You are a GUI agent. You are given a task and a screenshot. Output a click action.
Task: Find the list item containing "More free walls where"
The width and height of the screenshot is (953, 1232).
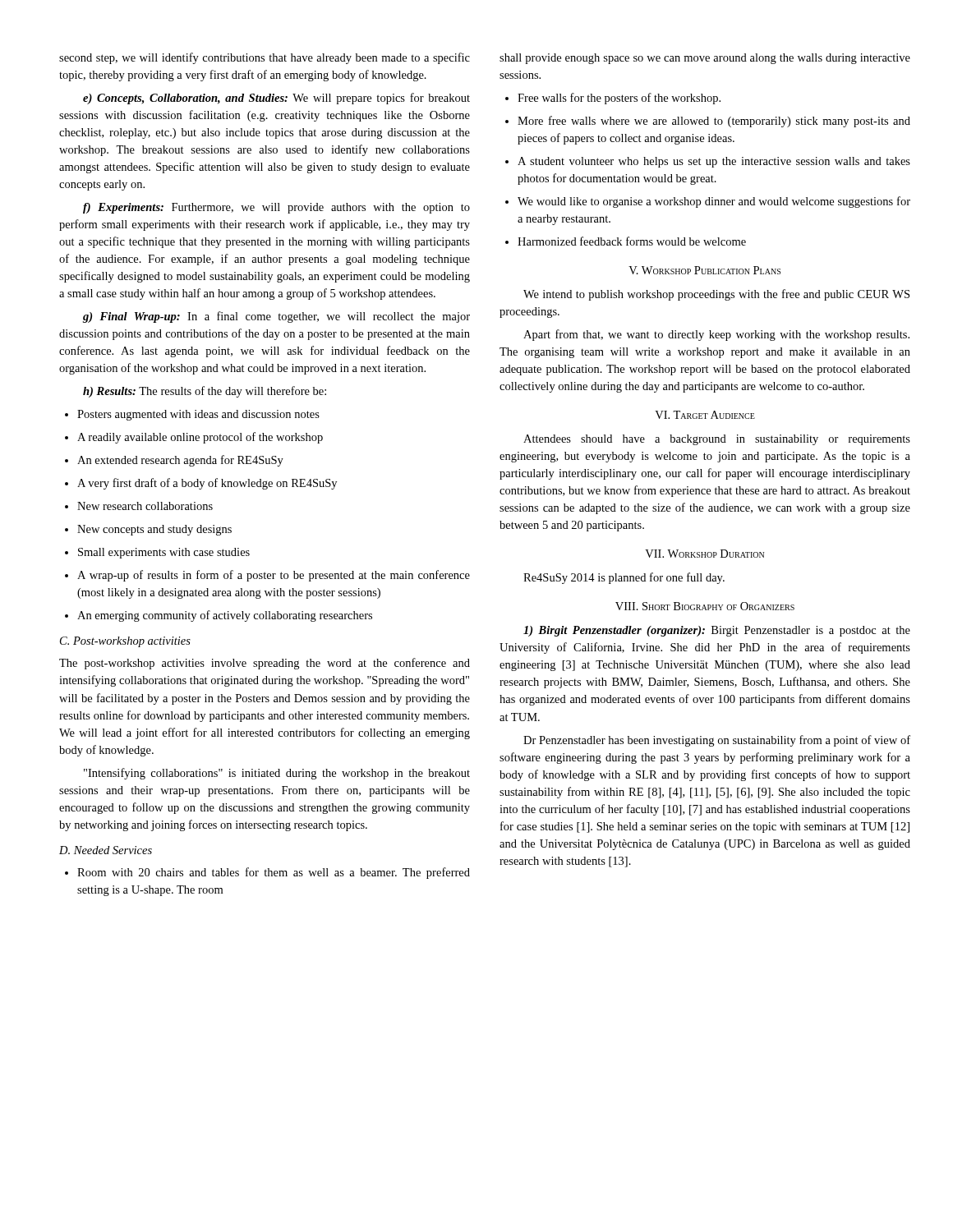705,130
